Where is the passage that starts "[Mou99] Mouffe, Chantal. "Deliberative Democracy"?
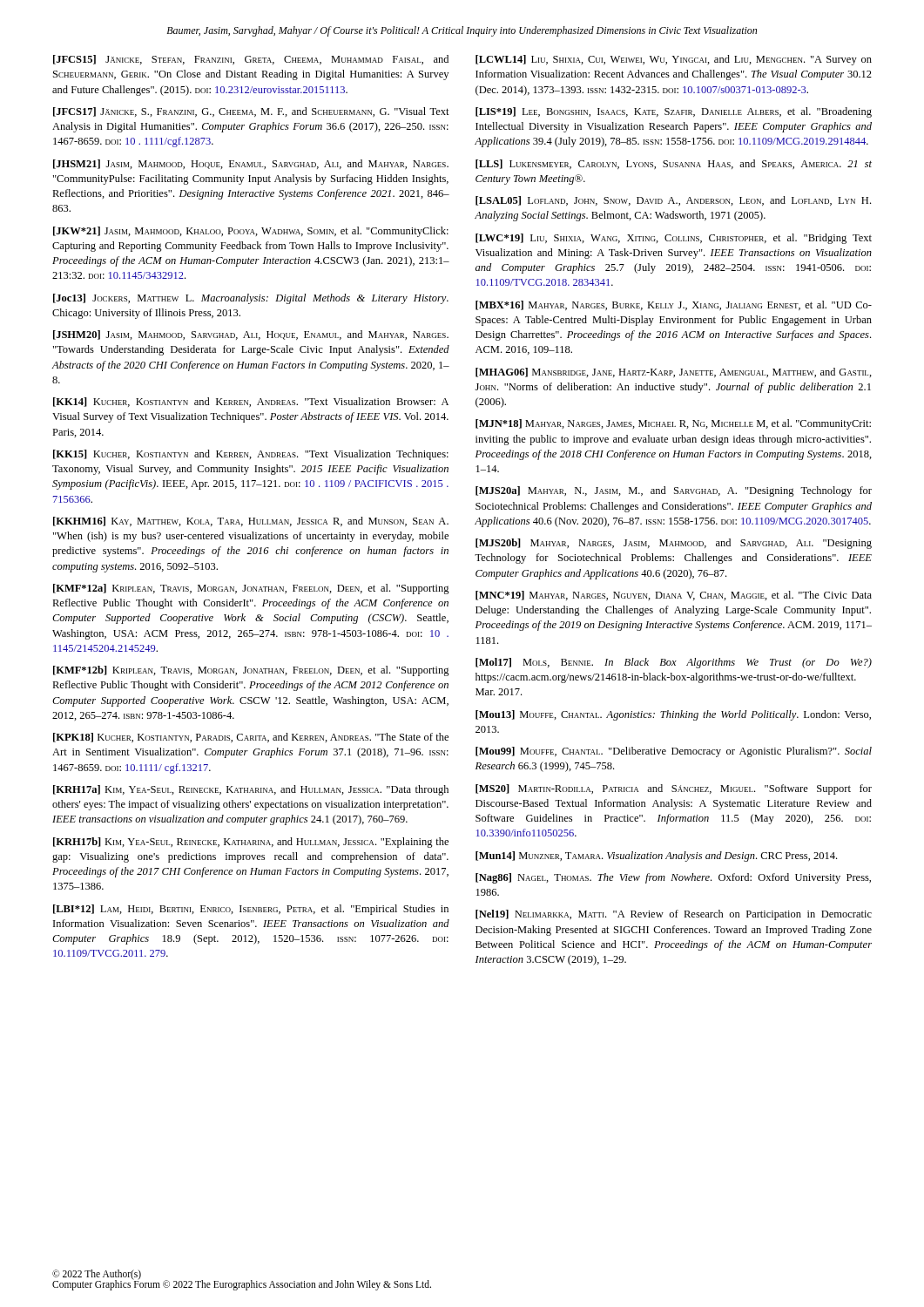Viewport: 924px width, 1307px height. [x=673, y=759]
